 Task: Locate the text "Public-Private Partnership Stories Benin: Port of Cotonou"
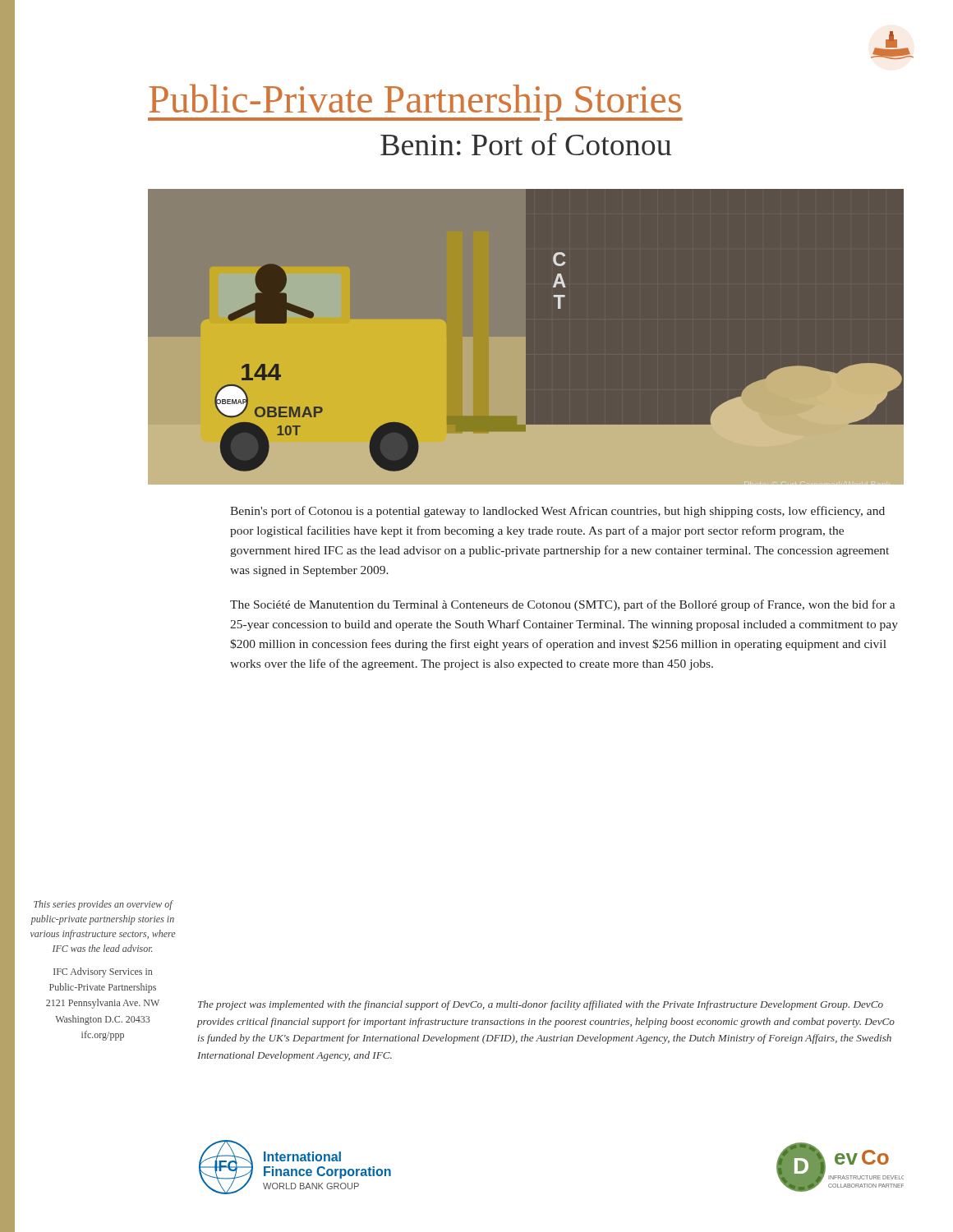(526, 121)
